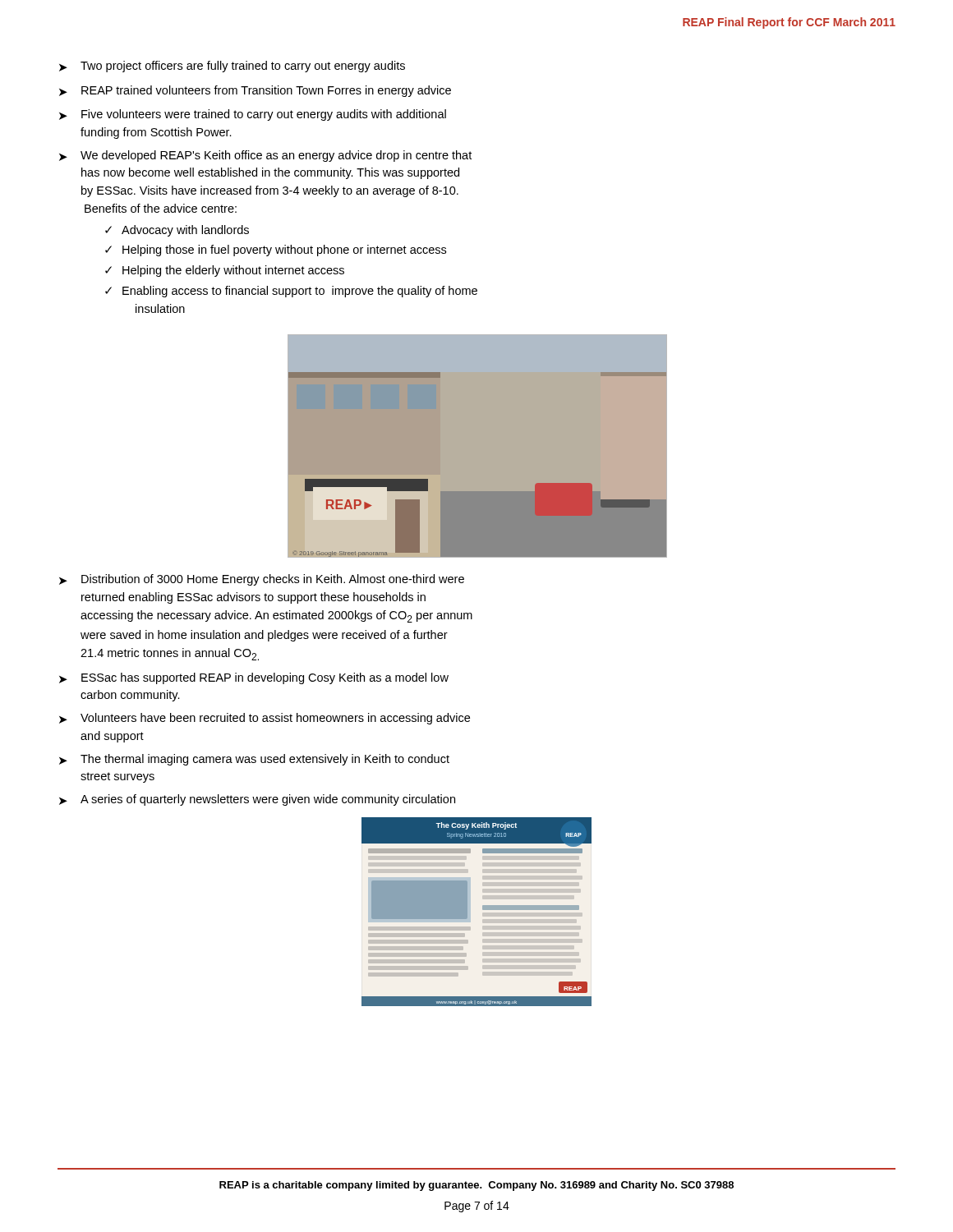Viewport: 953px width, 1232px height.
Task: Locate the list item that reads "➤ REAP trained volunteers from"
Action: (254, 91)
